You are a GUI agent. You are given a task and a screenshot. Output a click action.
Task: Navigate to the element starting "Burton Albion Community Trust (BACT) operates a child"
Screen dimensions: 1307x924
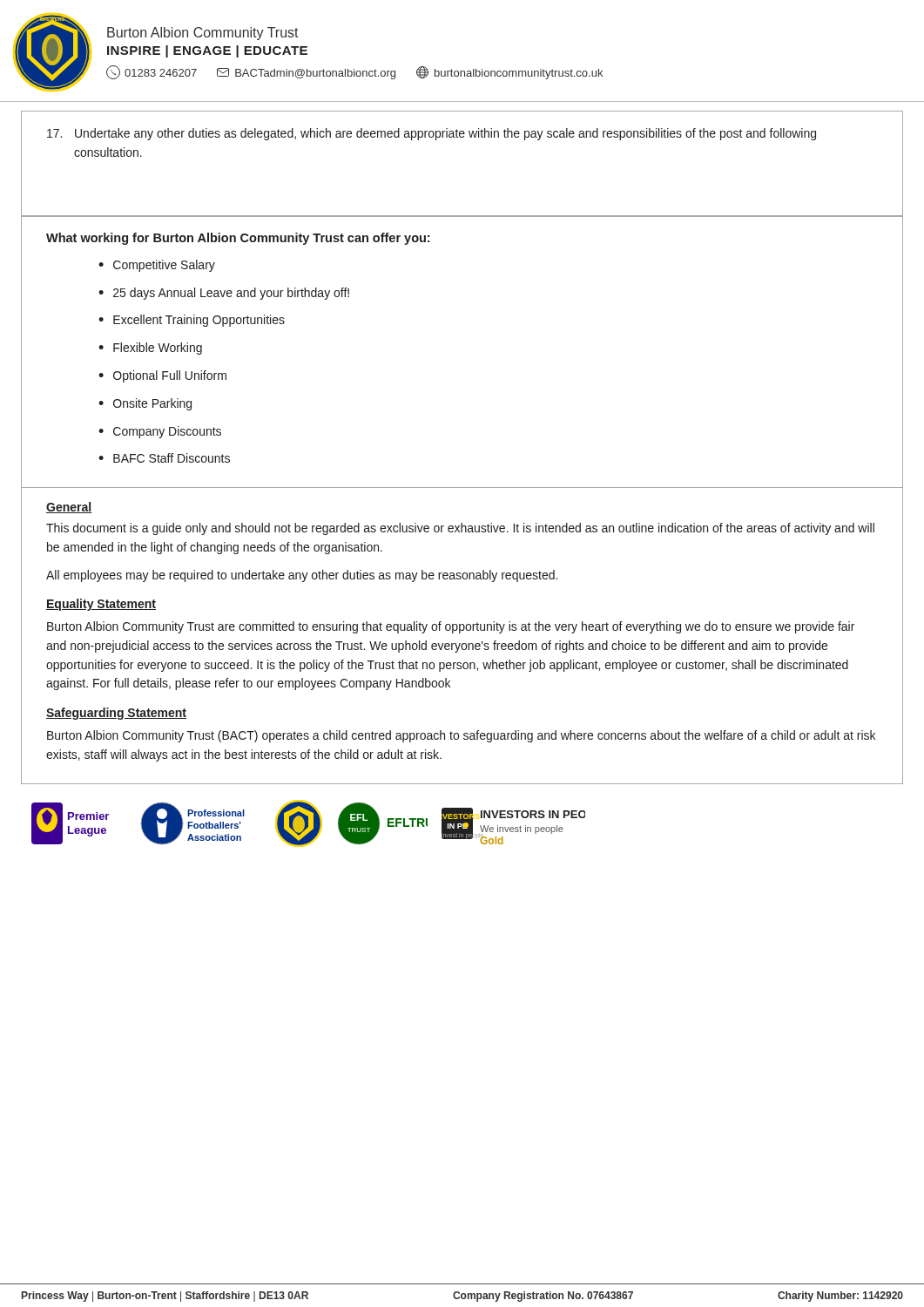click(x=461, y=745)
